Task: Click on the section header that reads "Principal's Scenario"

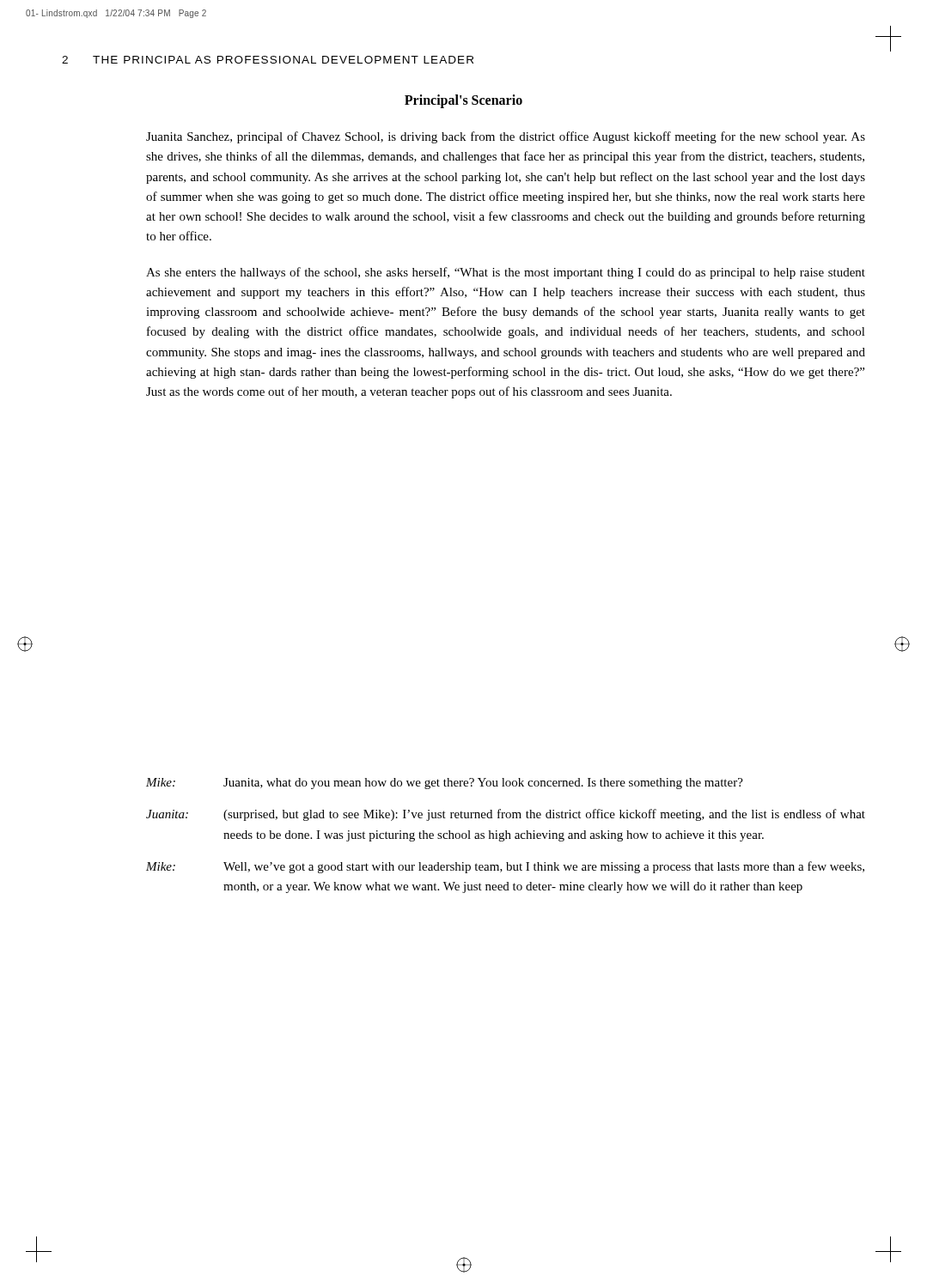Action: (x=464, y=100)
